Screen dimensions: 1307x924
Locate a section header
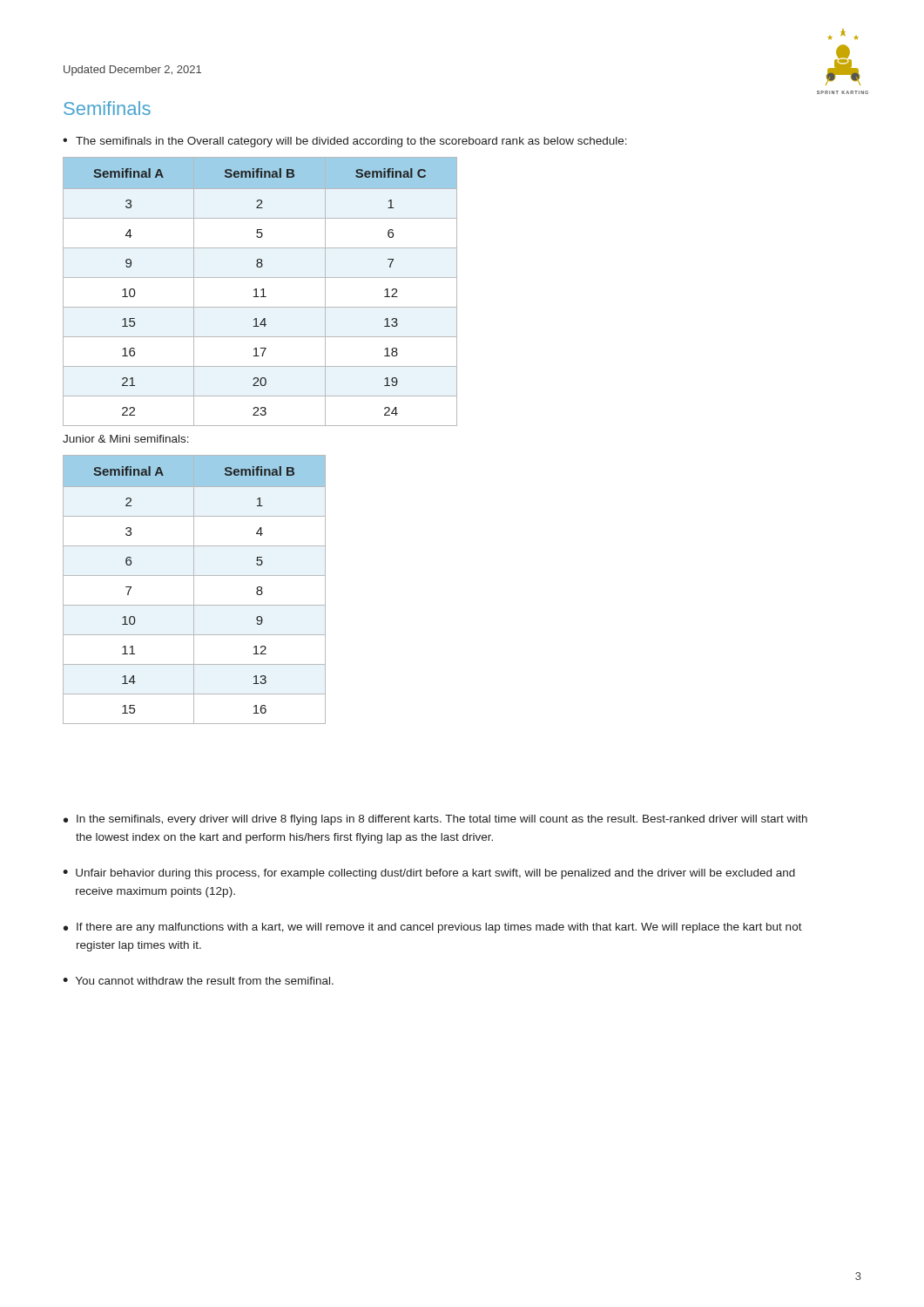107,108
